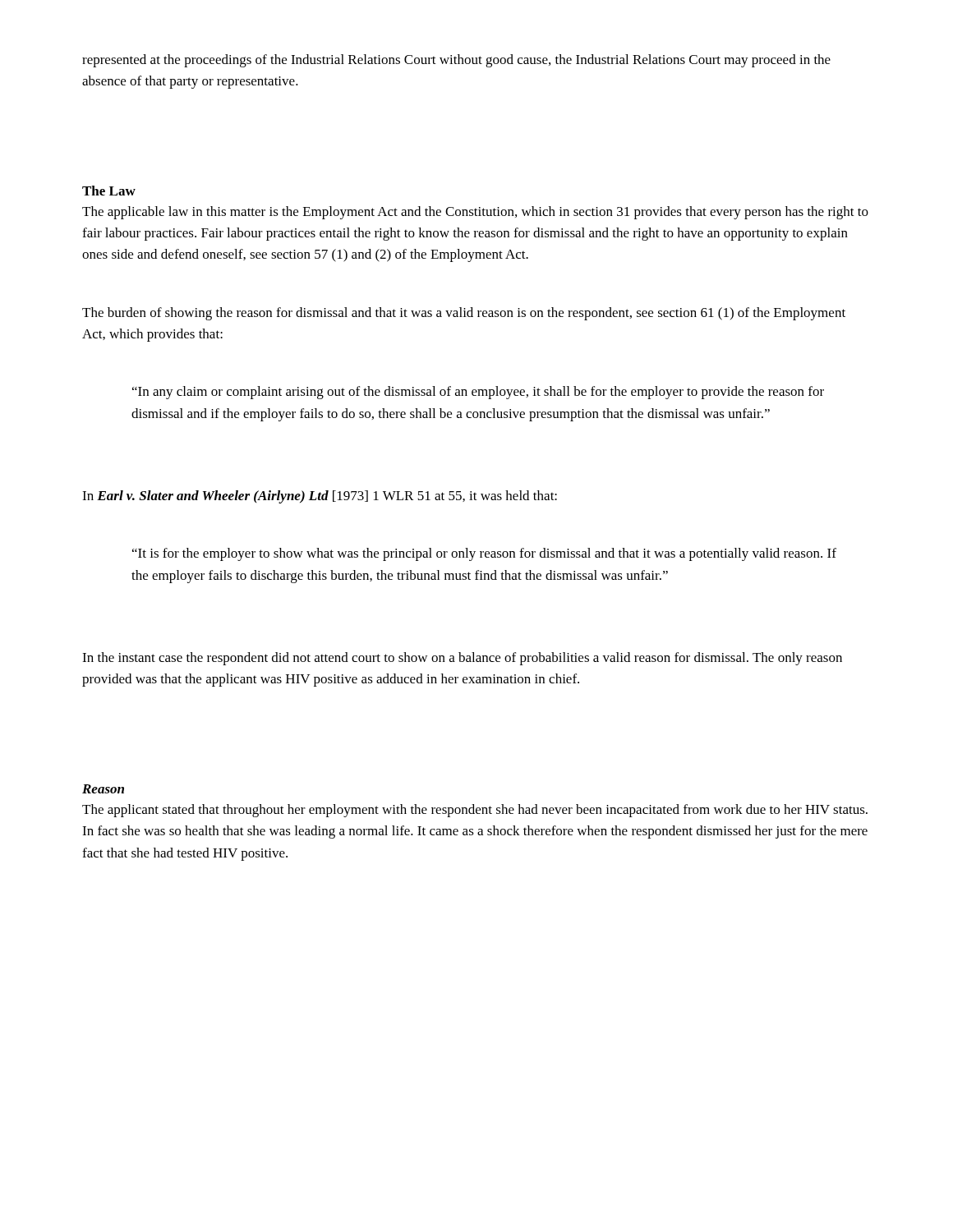Find the block starting "The burden of showing the reason"
Image resolution: width=953 pixels, height=1232 pixels.
coord(464,323)
